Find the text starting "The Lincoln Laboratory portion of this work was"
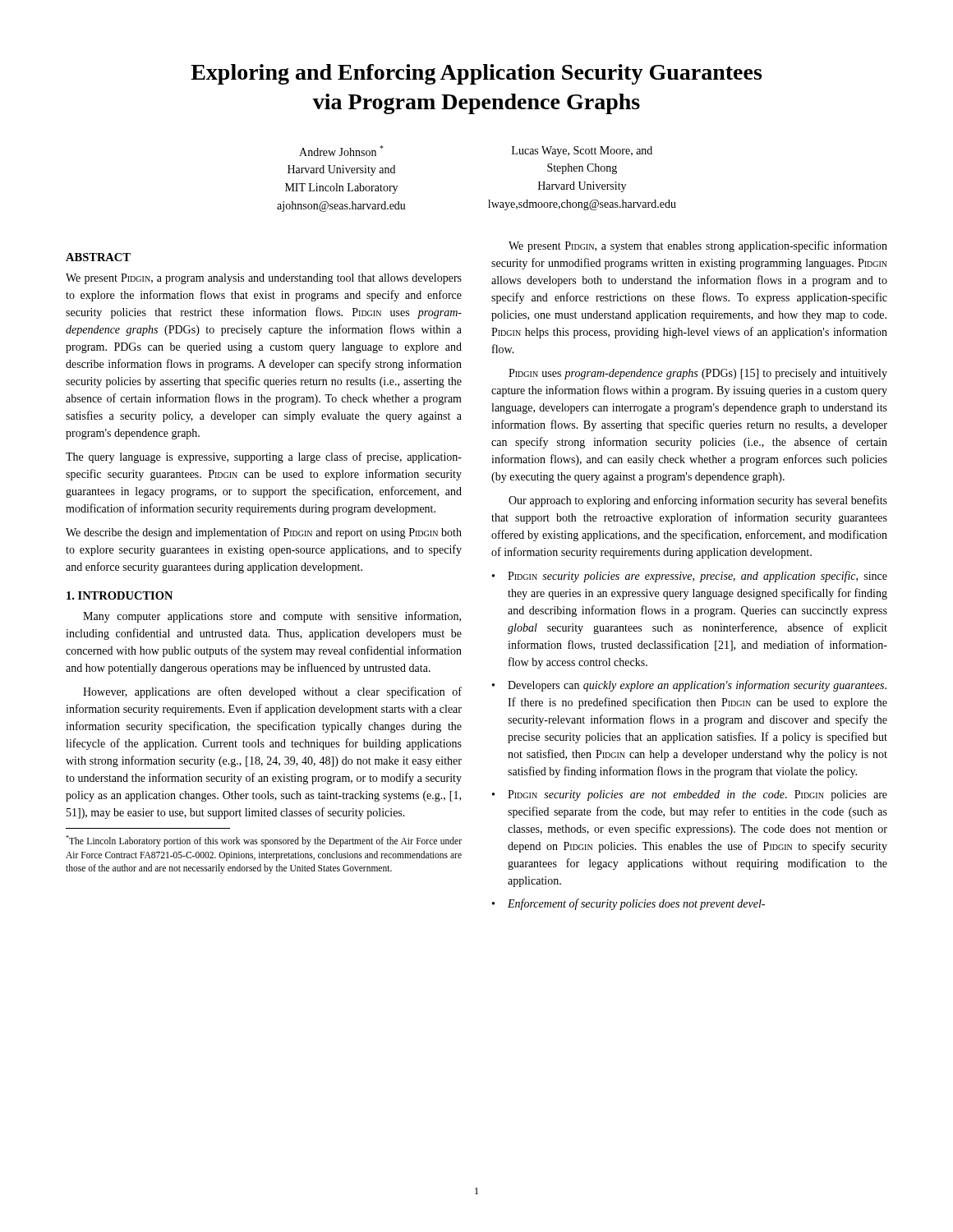 tap(264, 854)
